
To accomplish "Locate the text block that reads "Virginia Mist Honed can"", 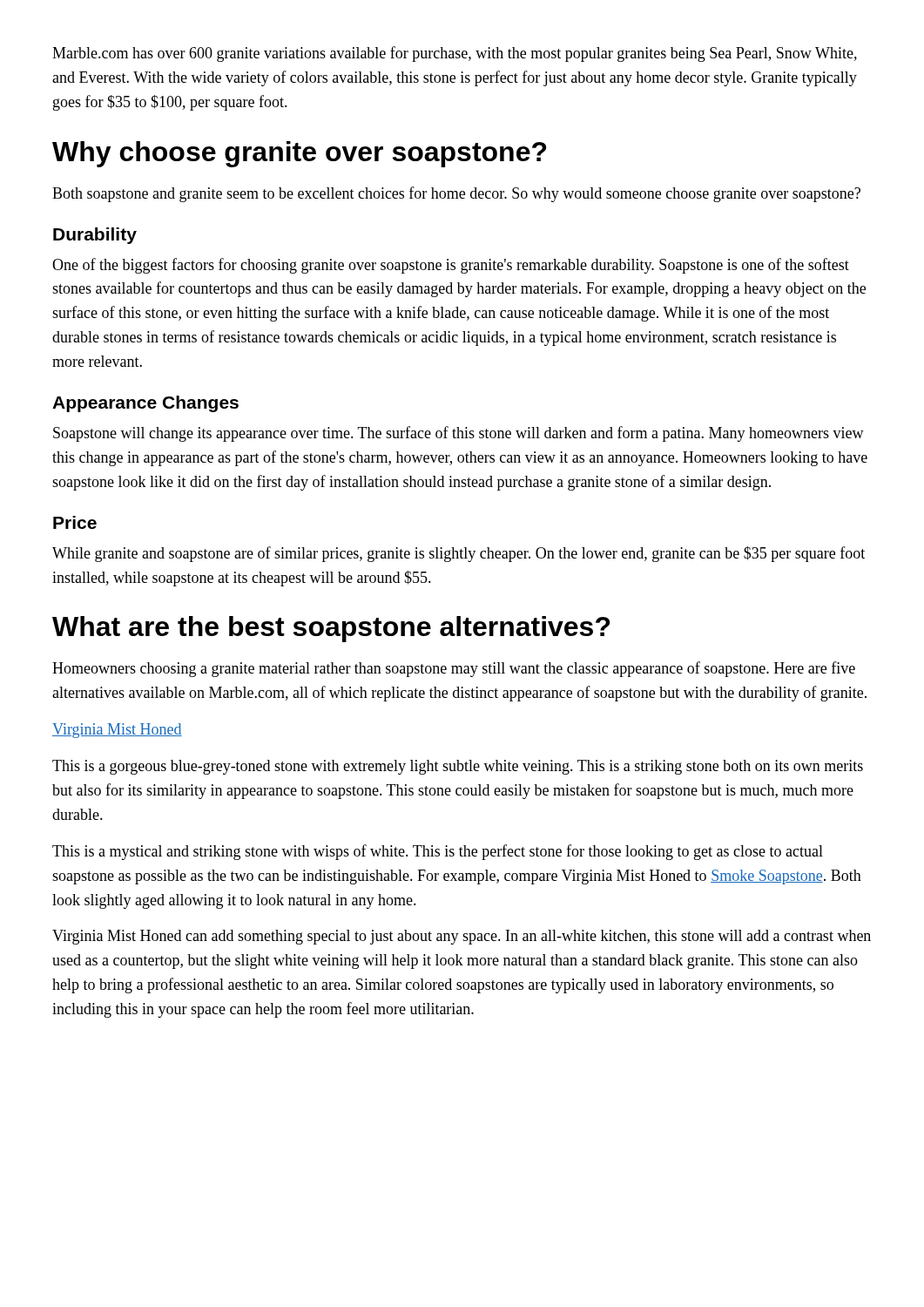I will [462, 974].
